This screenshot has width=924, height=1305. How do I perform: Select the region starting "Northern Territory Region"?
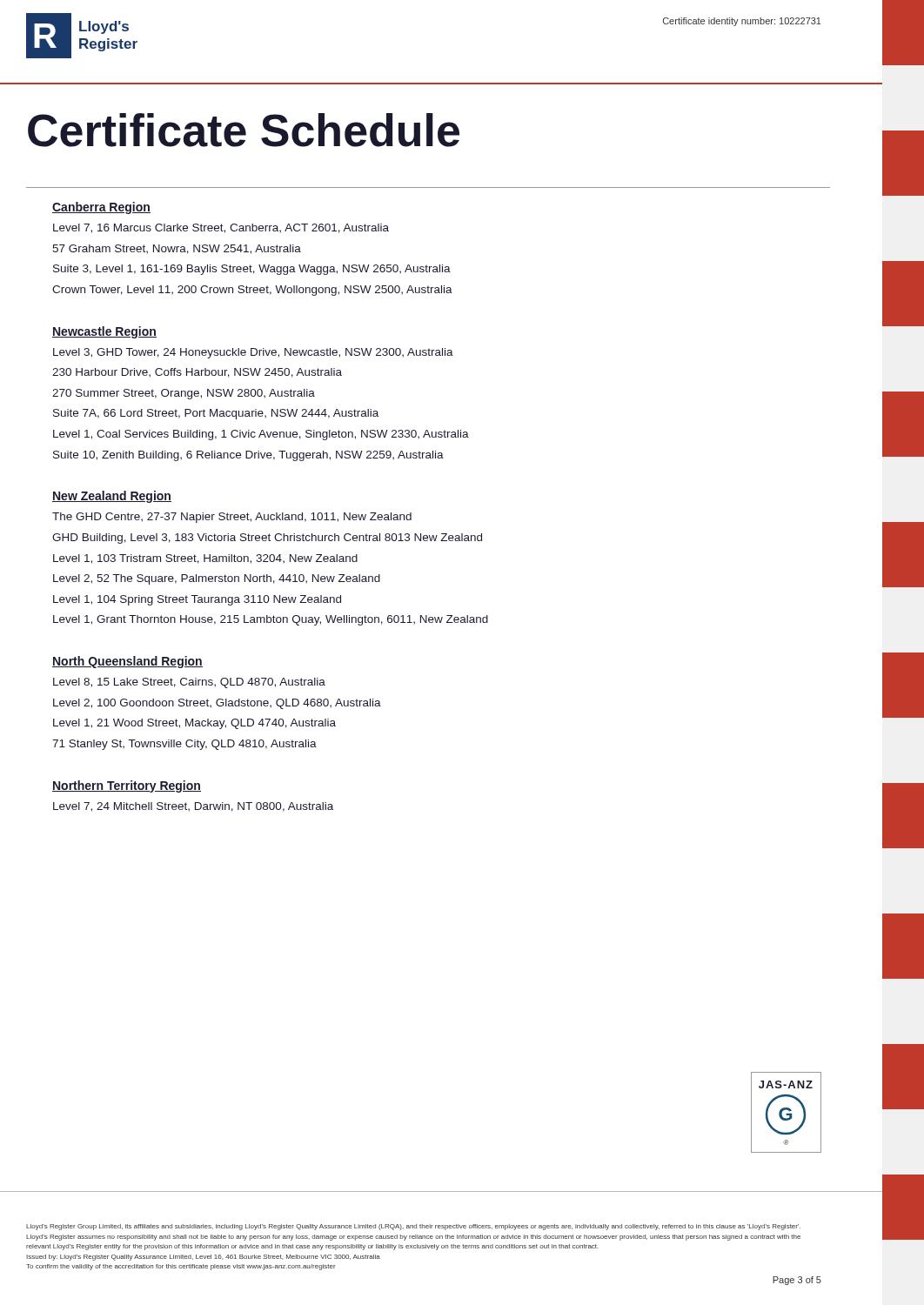[127, 785]
